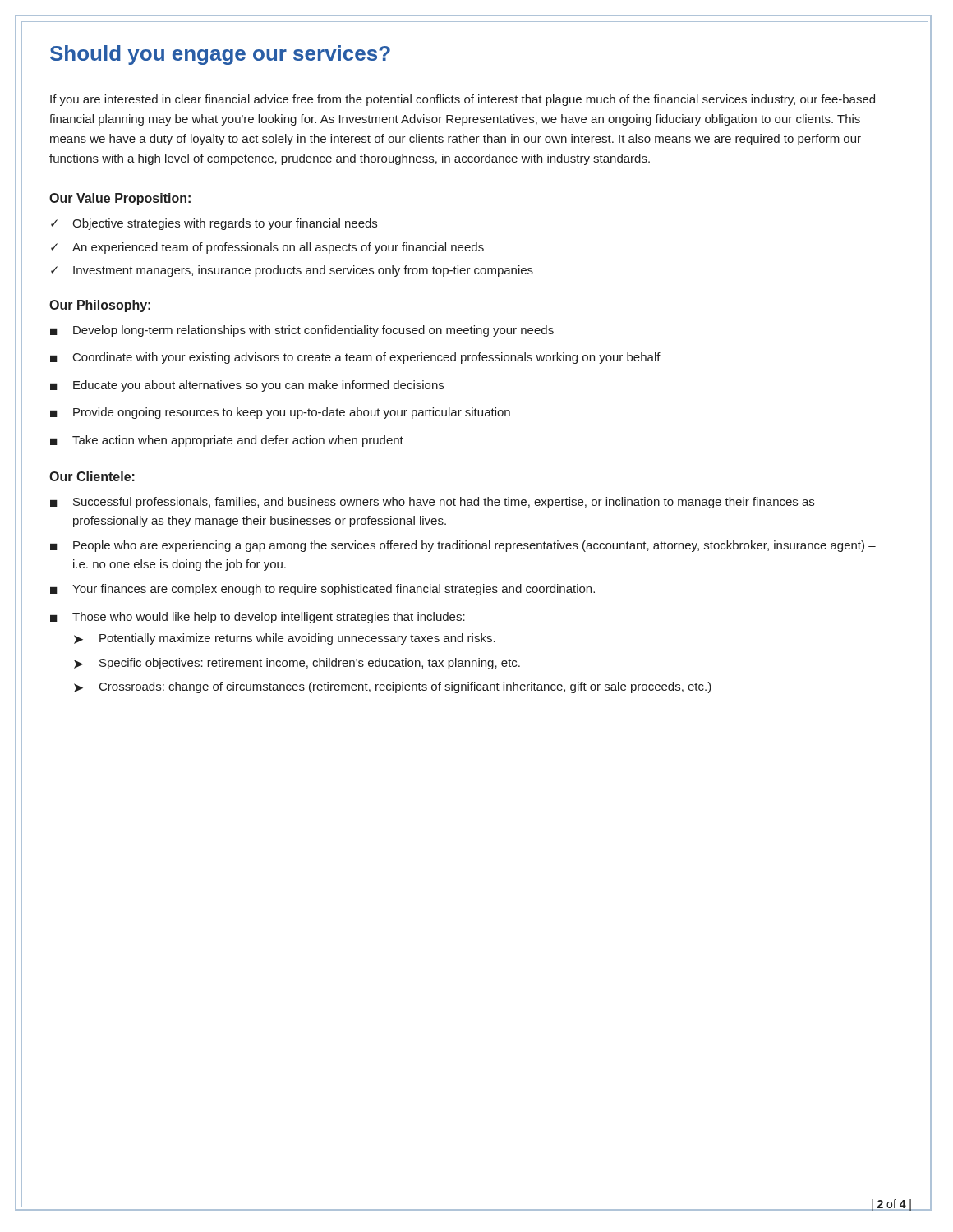Select the text block starting "✓ Investment managers, insurance products and services"

tap(291, 270)
